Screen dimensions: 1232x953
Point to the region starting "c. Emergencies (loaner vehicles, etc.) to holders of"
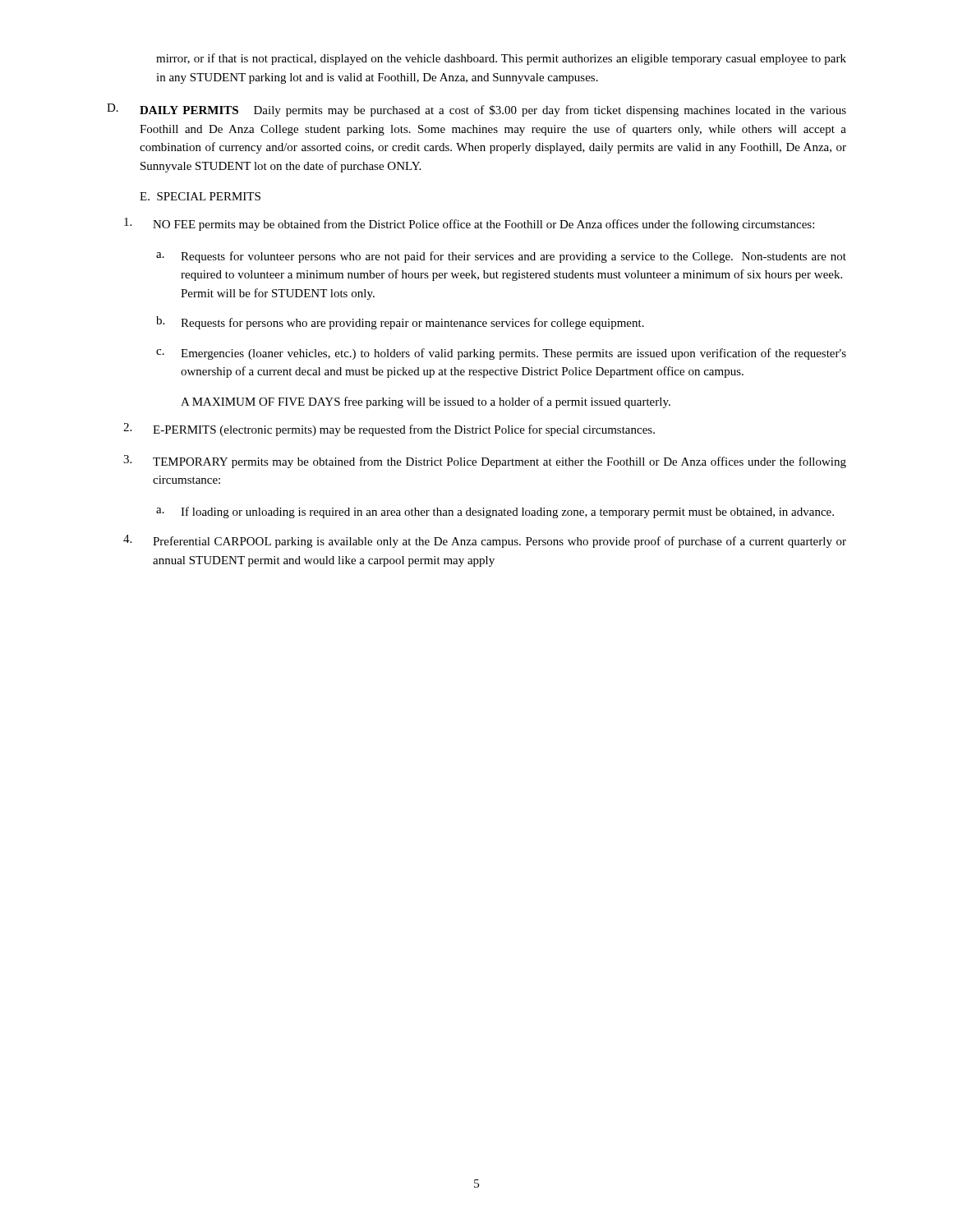pyautogui.click(x=501, y=362)
